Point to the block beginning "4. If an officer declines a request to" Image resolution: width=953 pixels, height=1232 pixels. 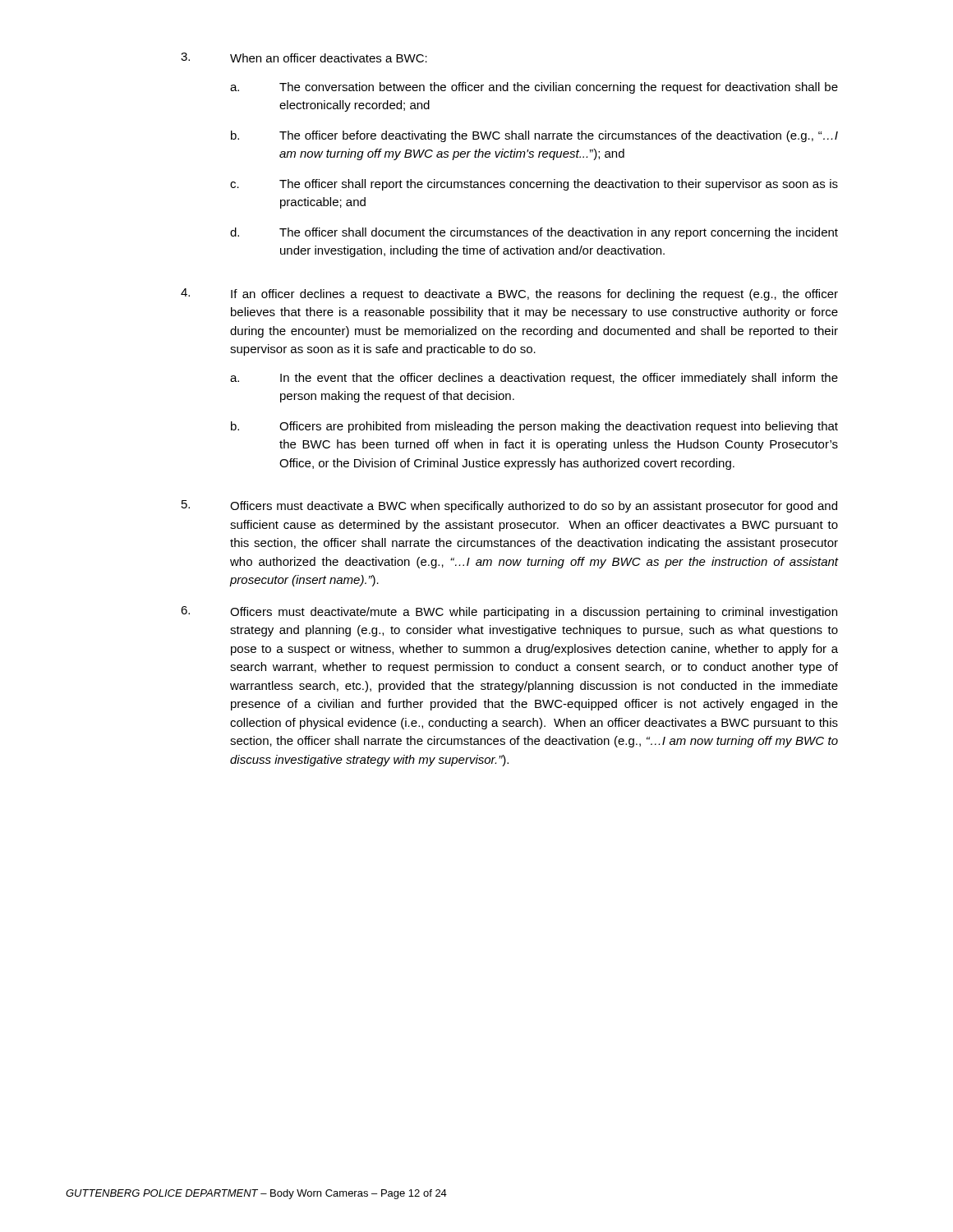(509, 384)
